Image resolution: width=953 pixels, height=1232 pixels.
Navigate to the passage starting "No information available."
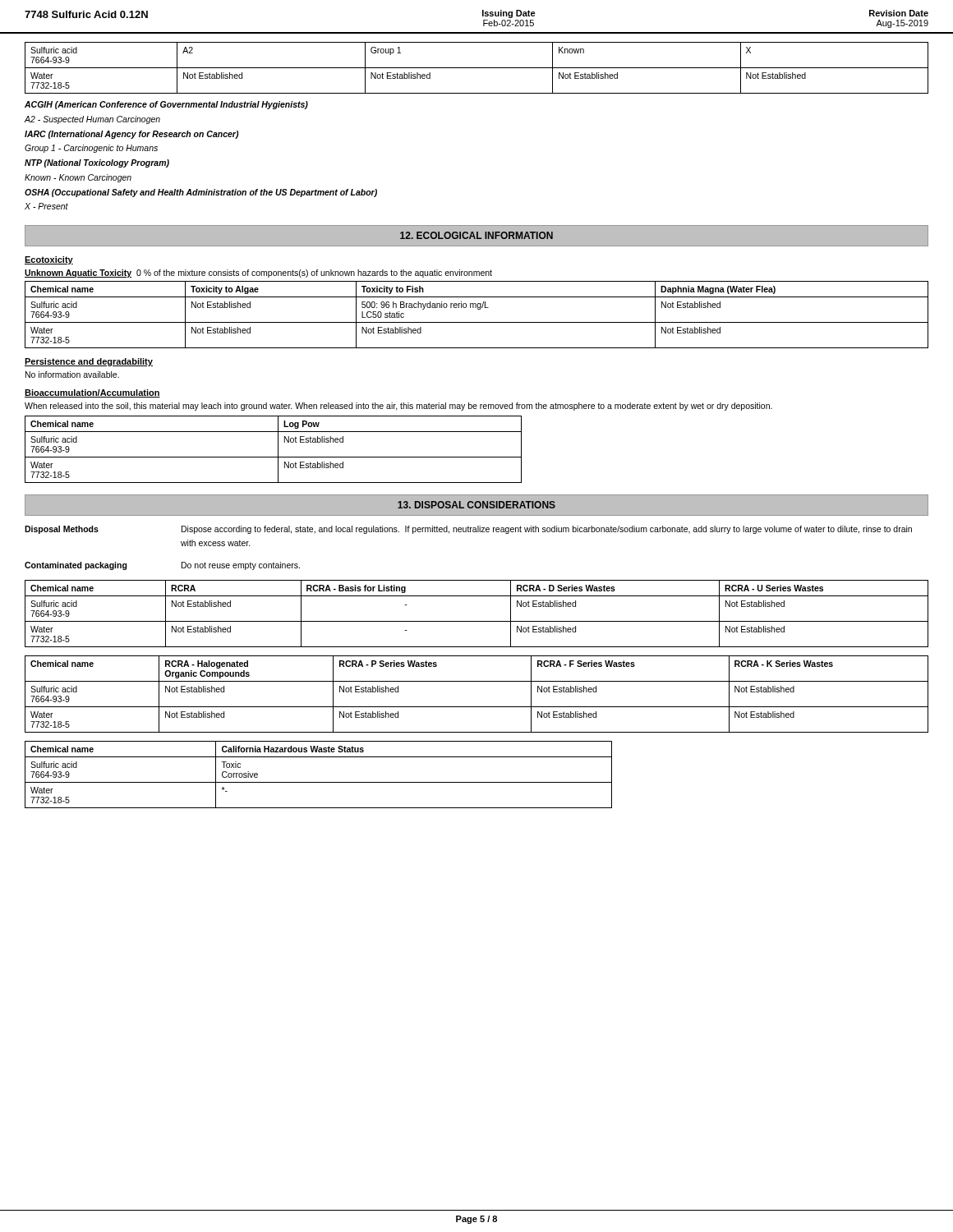pyautogui.click(x=72, y=375)
